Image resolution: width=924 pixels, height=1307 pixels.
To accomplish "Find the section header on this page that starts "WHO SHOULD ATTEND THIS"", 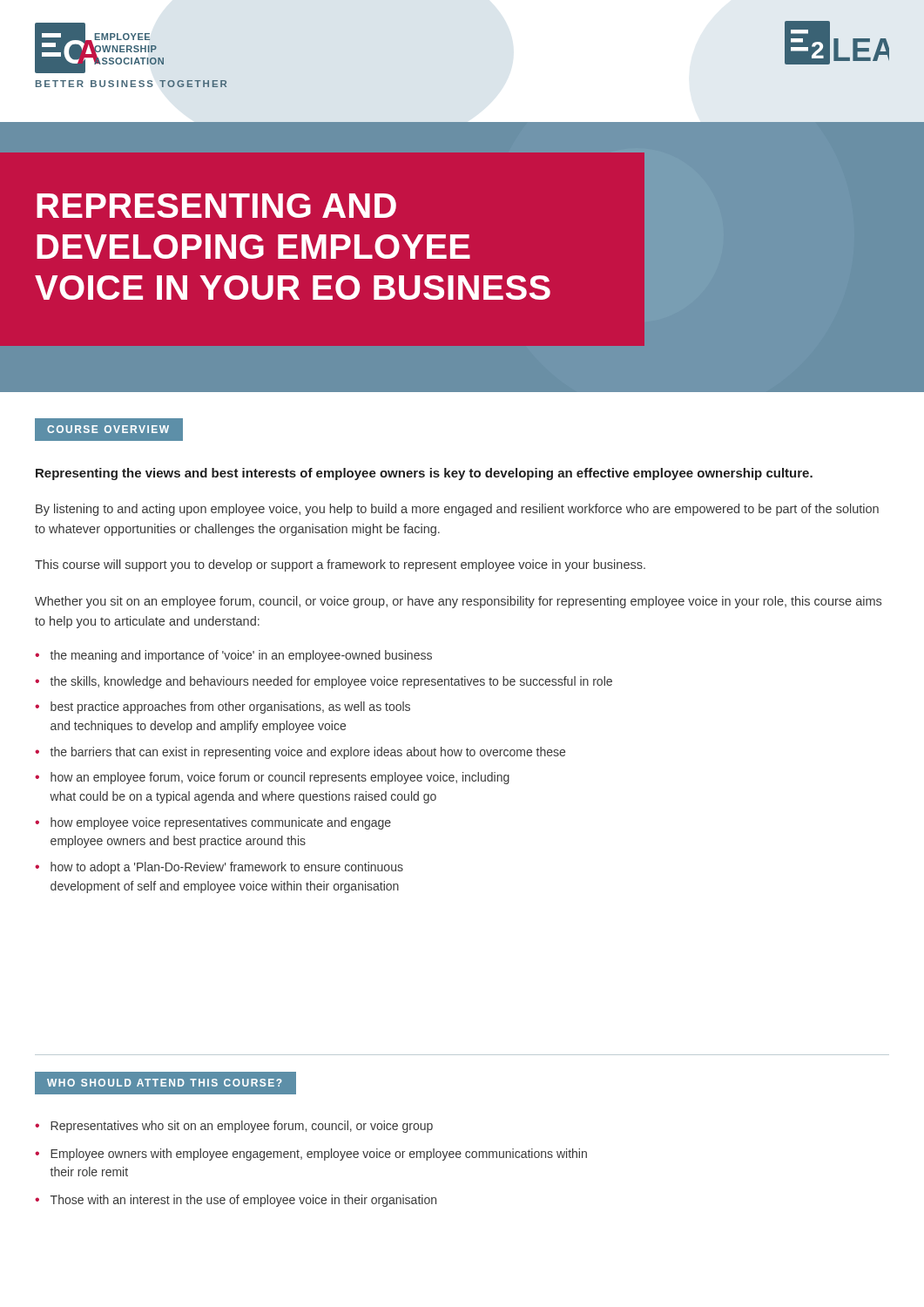I will pyautogui.click(x=165, y=1083).
